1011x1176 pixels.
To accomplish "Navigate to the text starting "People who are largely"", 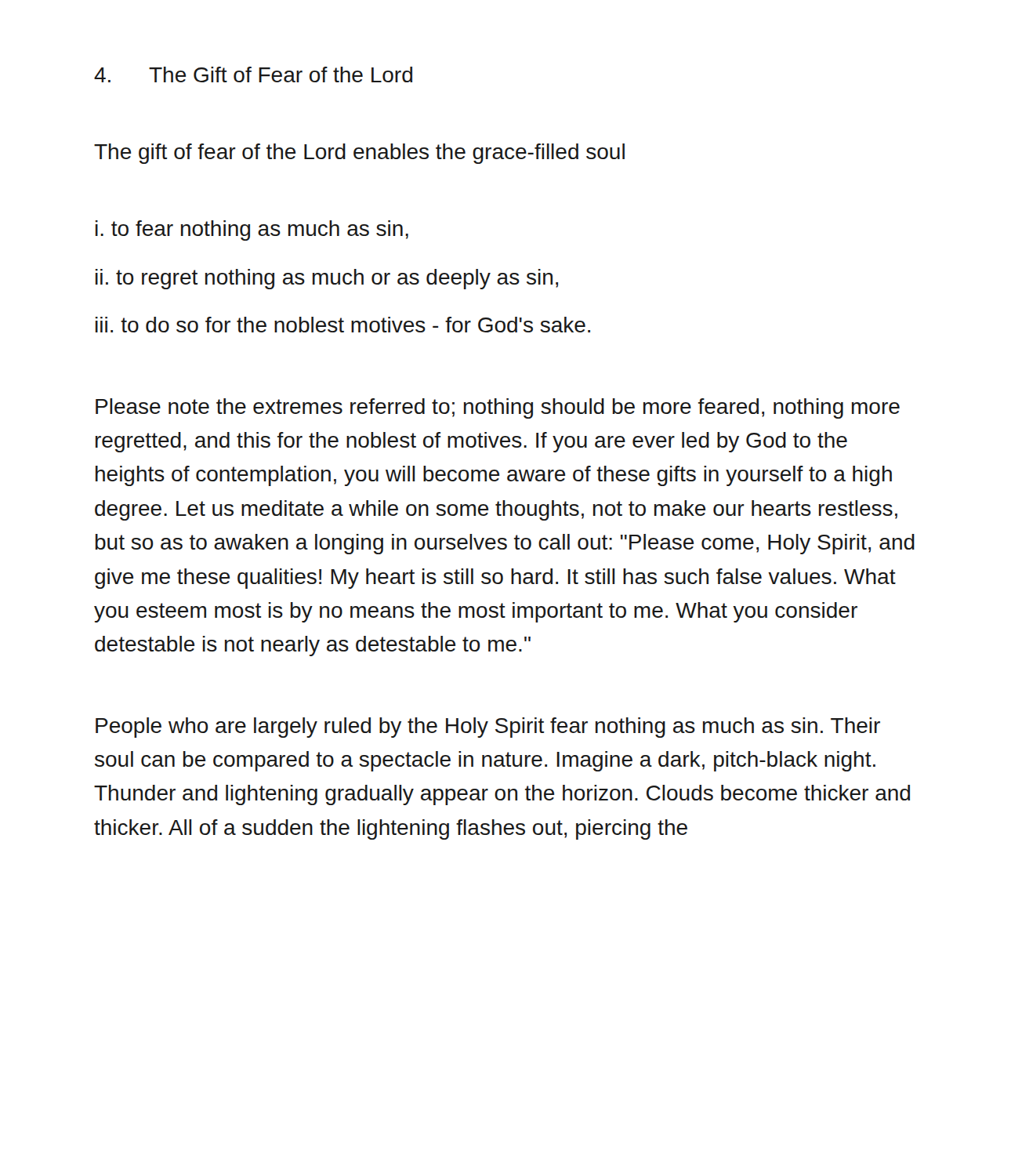I will (503, 776).
